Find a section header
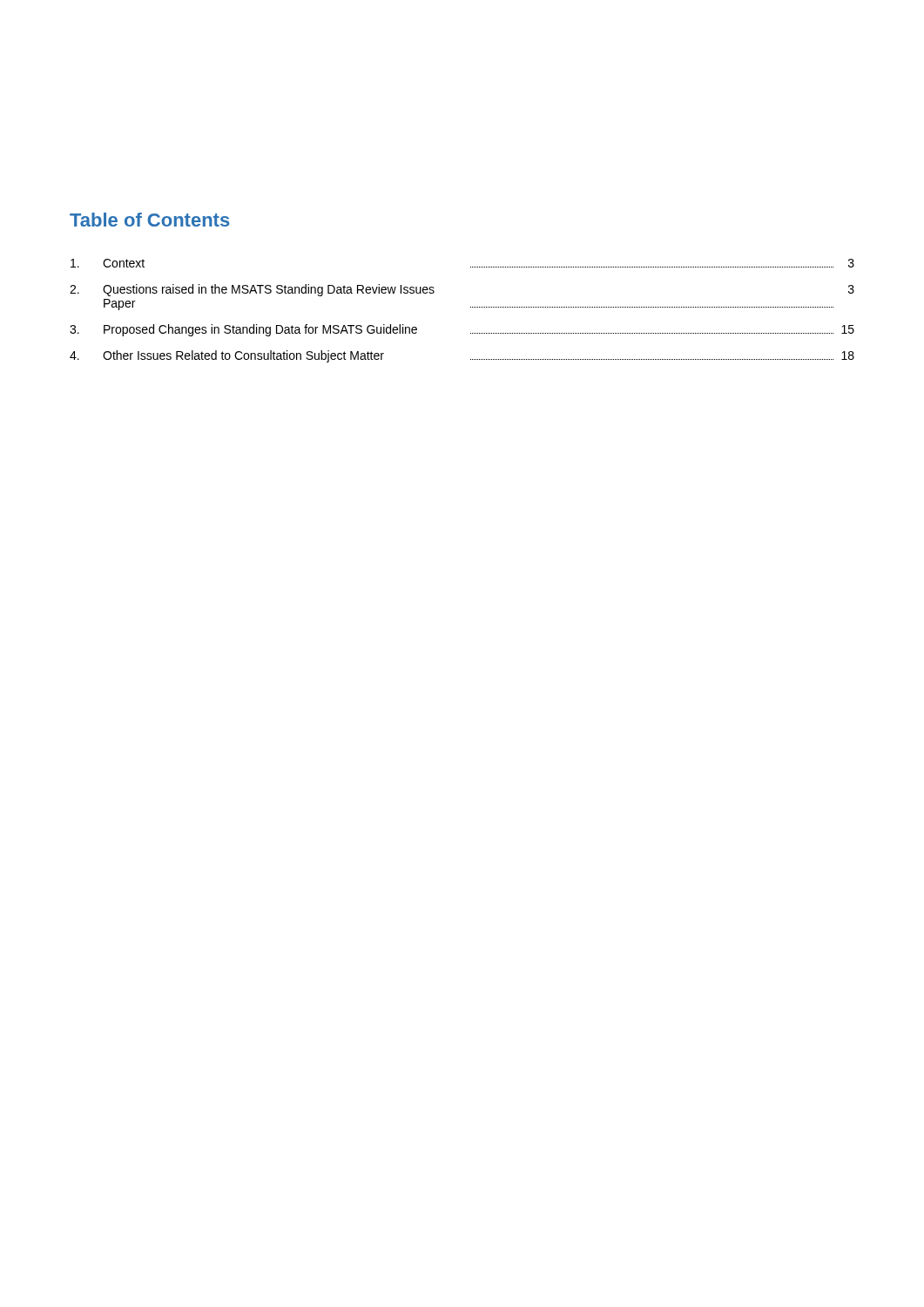924x1307 pixels. pos(150,220)
